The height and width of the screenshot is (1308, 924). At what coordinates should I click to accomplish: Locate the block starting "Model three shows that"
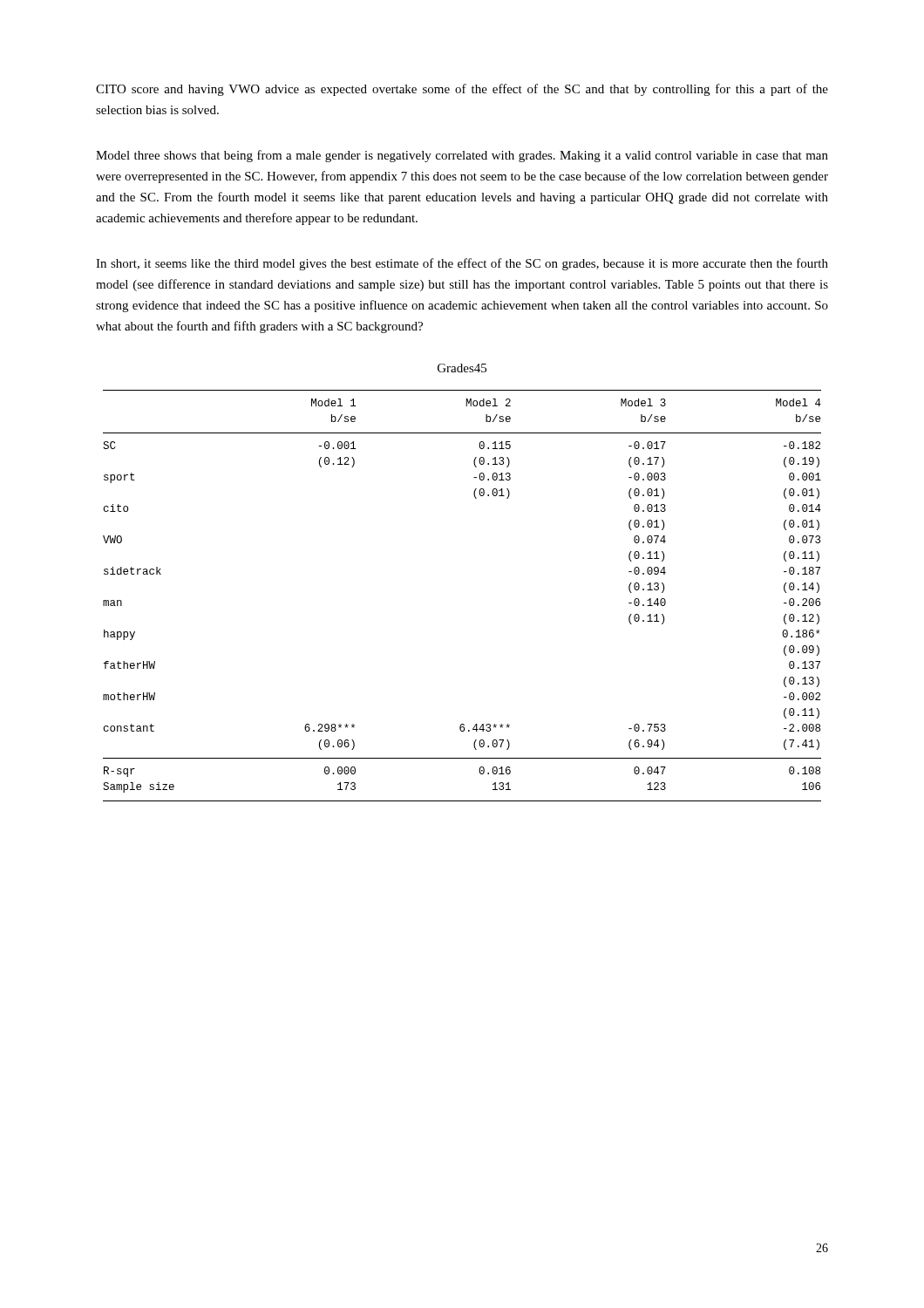pos(462,187)
